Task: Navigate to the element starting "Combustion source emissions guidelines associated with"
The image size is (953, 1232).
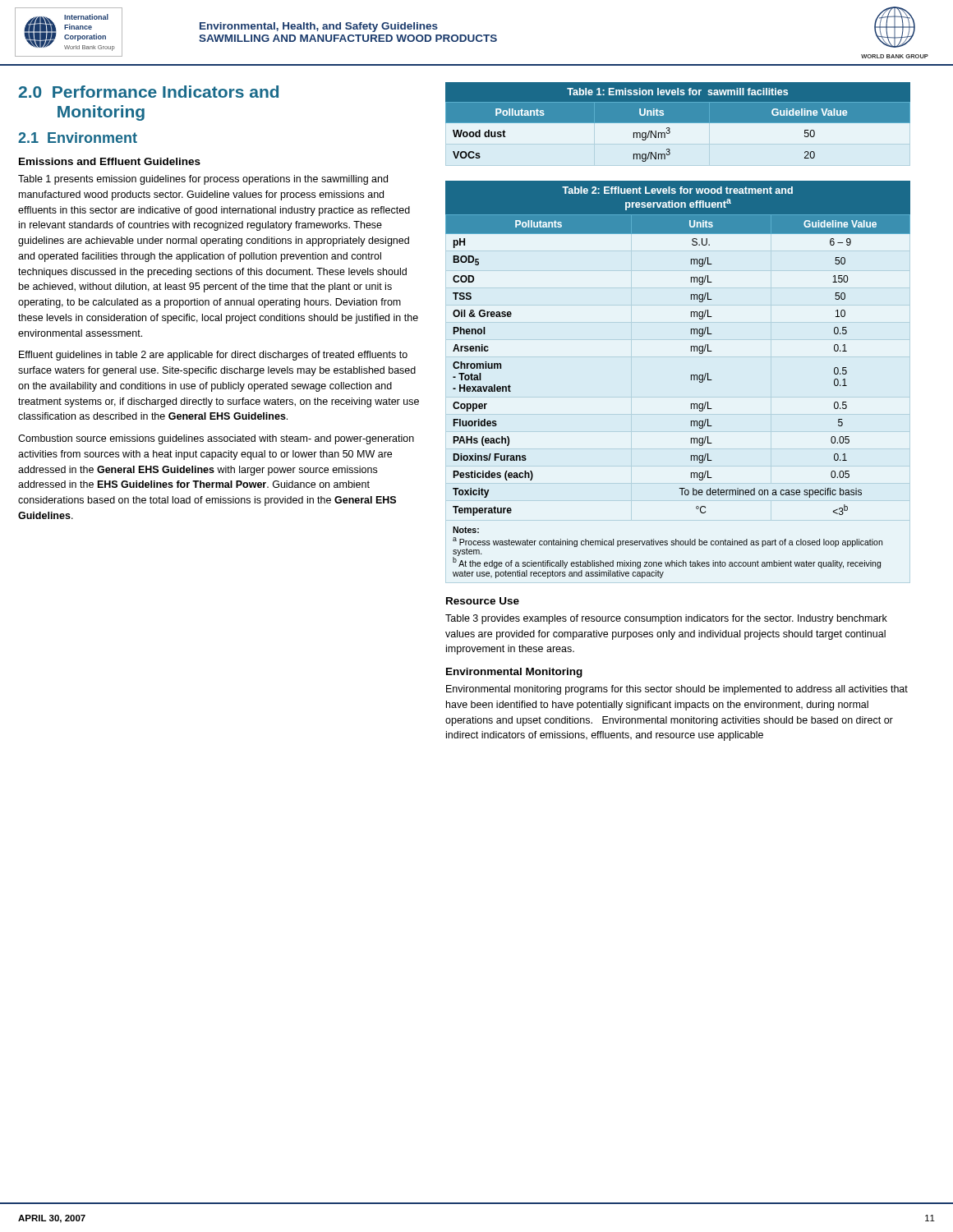Action: [x=216, y=477]
